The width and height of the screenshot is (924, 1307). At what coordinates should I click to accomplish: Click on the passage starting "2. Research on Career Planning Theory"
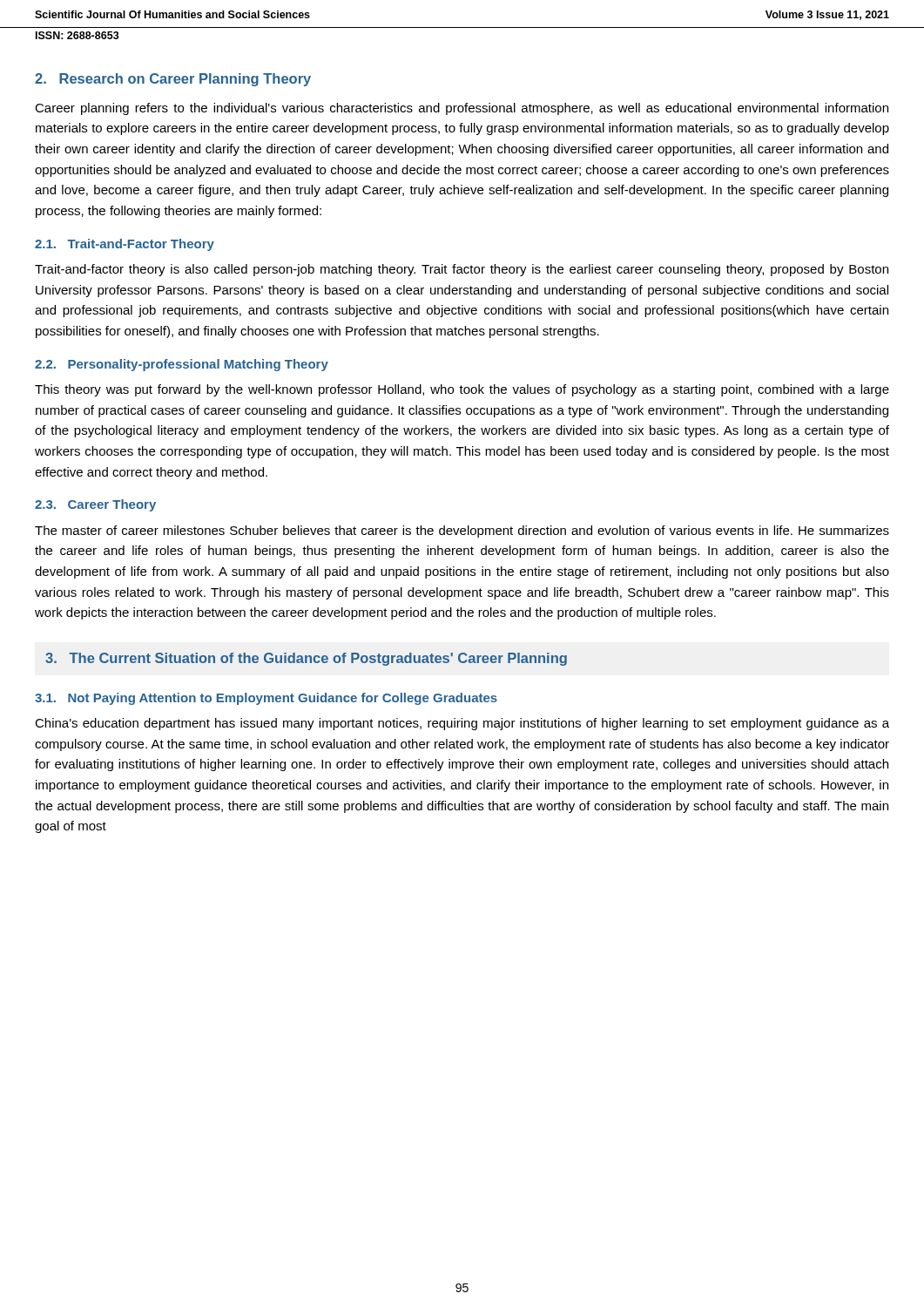173,78
